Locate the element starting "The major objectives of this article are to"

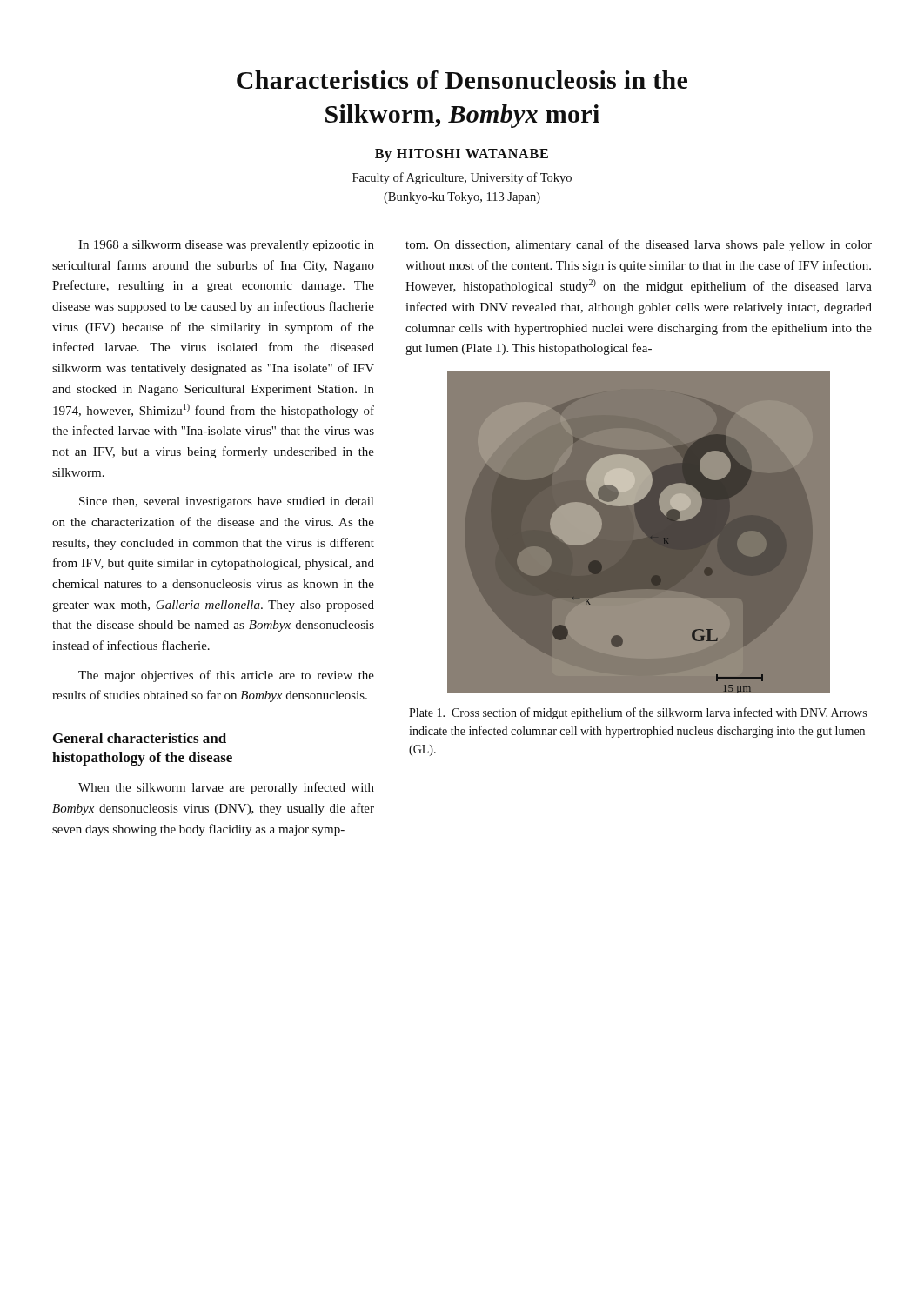click(x=213, y=685)
